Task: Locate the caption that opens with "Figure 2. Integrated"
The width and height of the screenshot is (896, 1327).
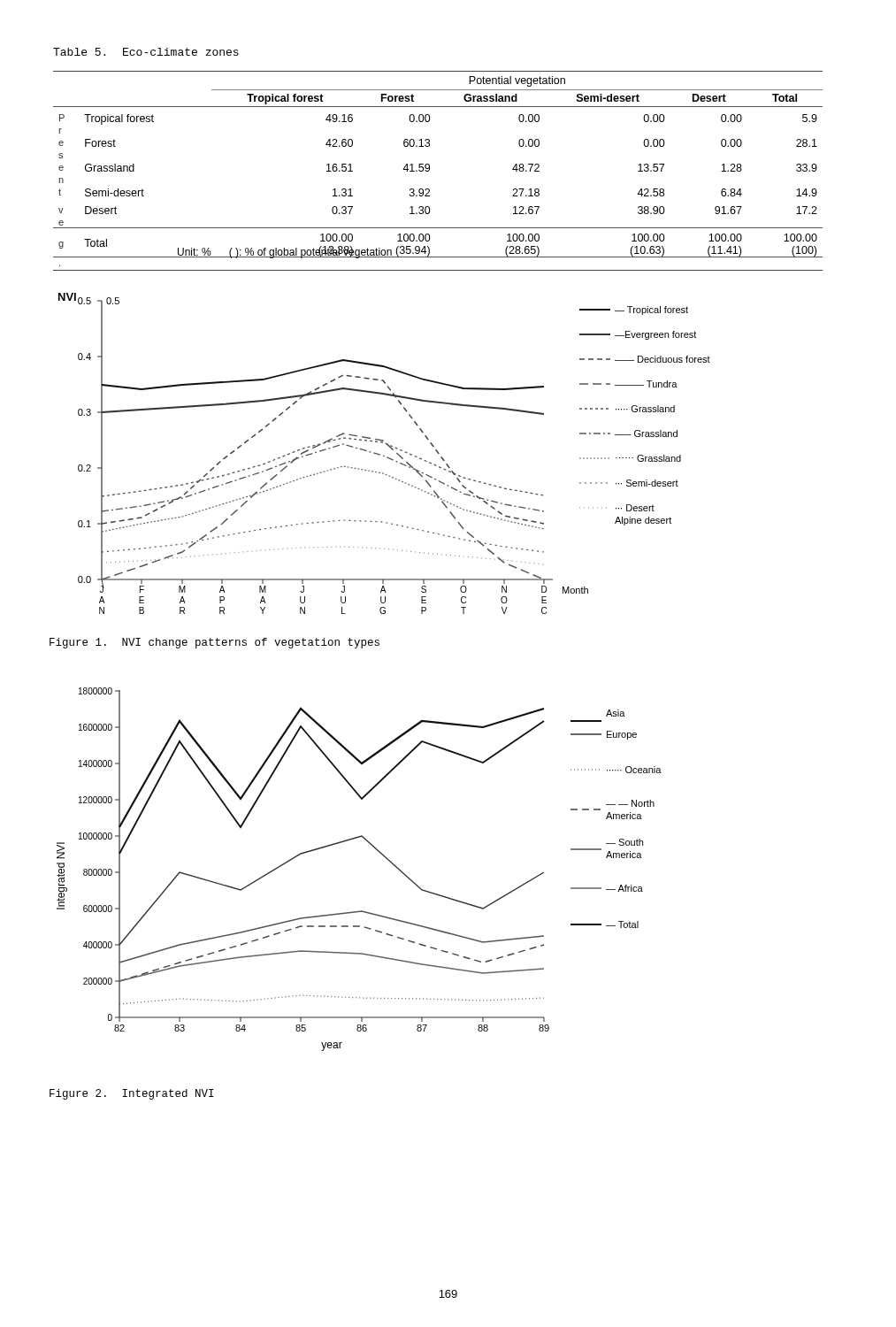Action: coord(132,1094)
